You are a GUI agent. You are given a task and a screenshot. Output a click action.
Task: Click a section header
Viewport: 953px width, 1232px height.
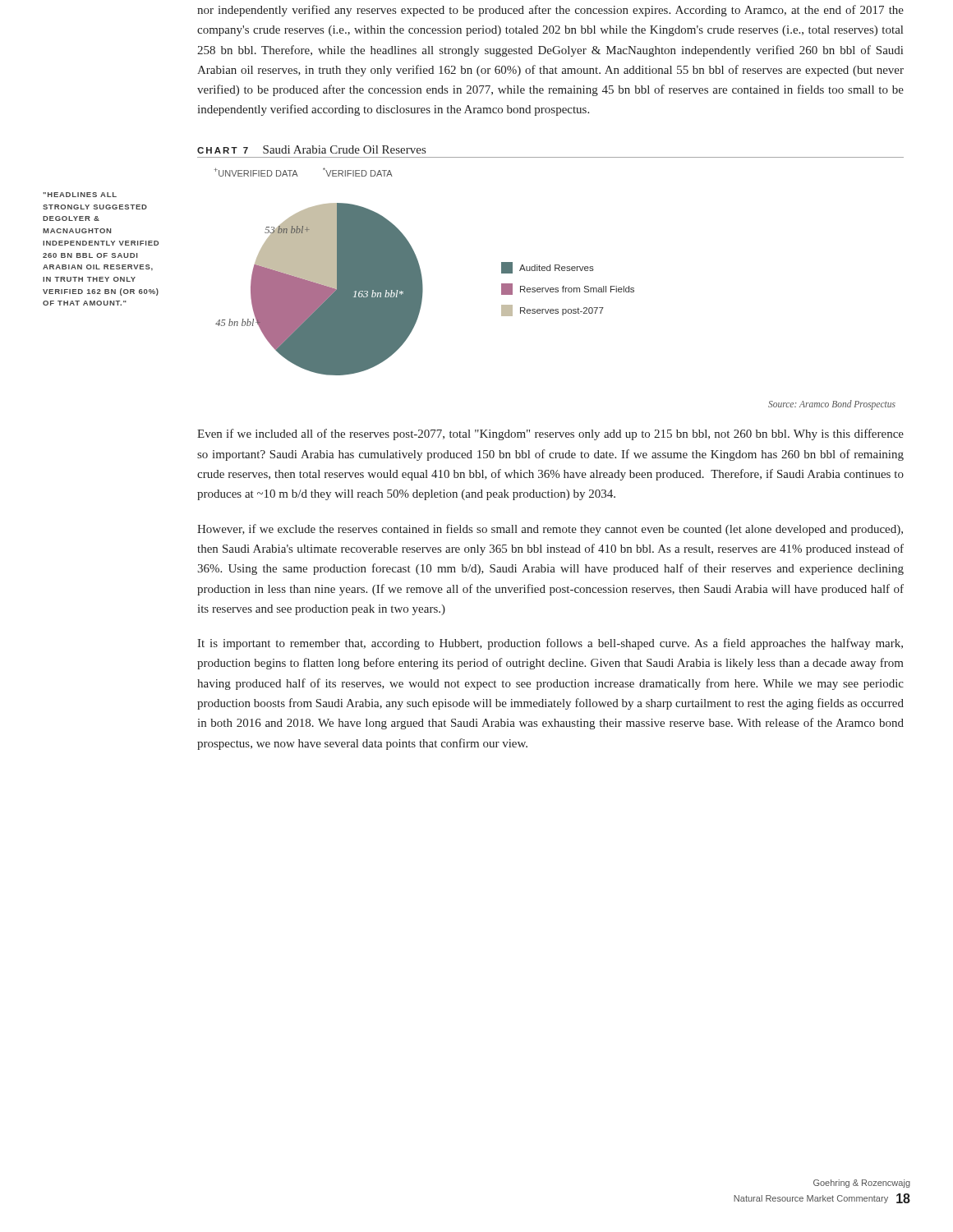[312, 150]
